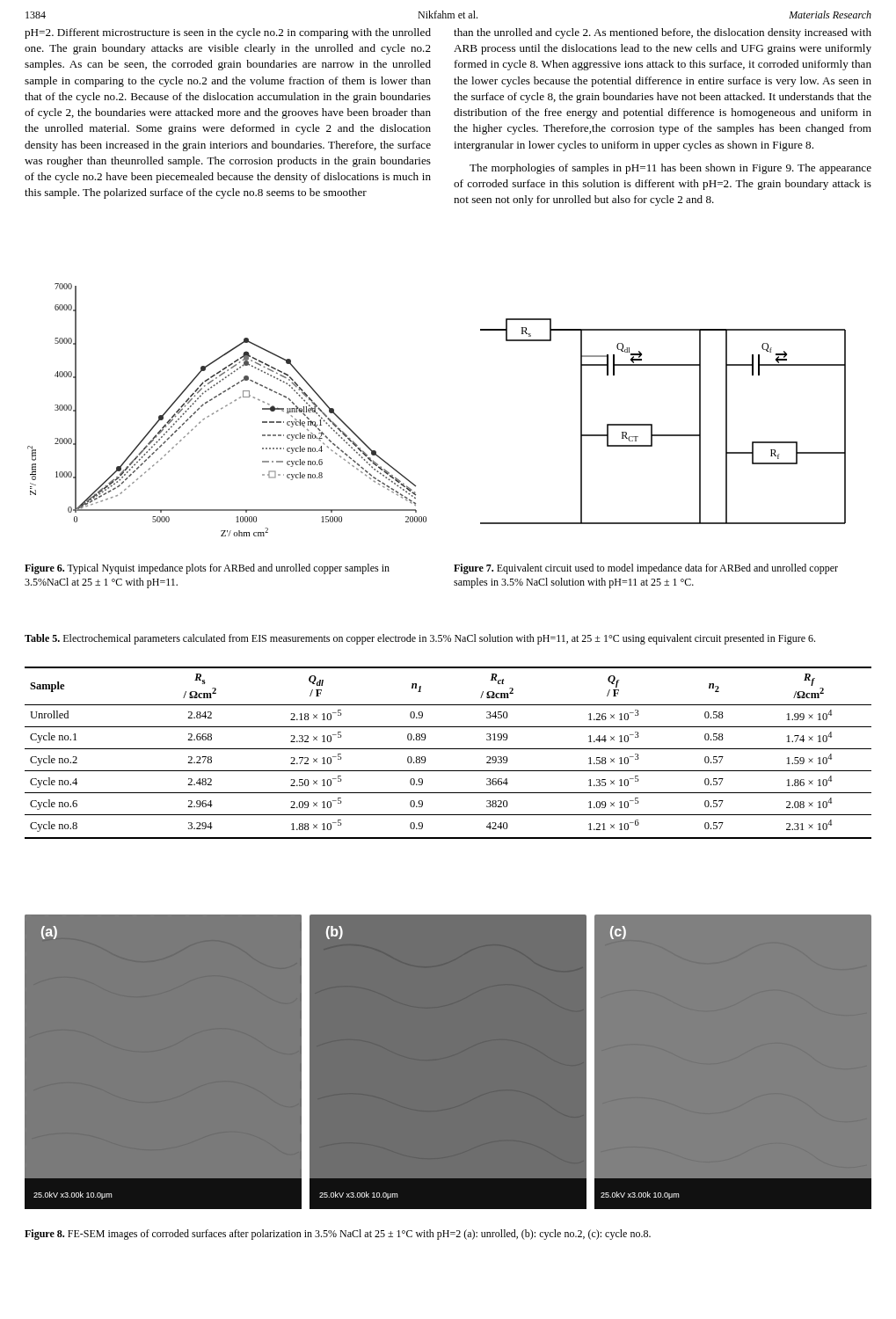Find the text block containing "than the unrolled and cycle 2."
The height and width of the screenshot is (1319, 896).
click(x=663, y=116)
